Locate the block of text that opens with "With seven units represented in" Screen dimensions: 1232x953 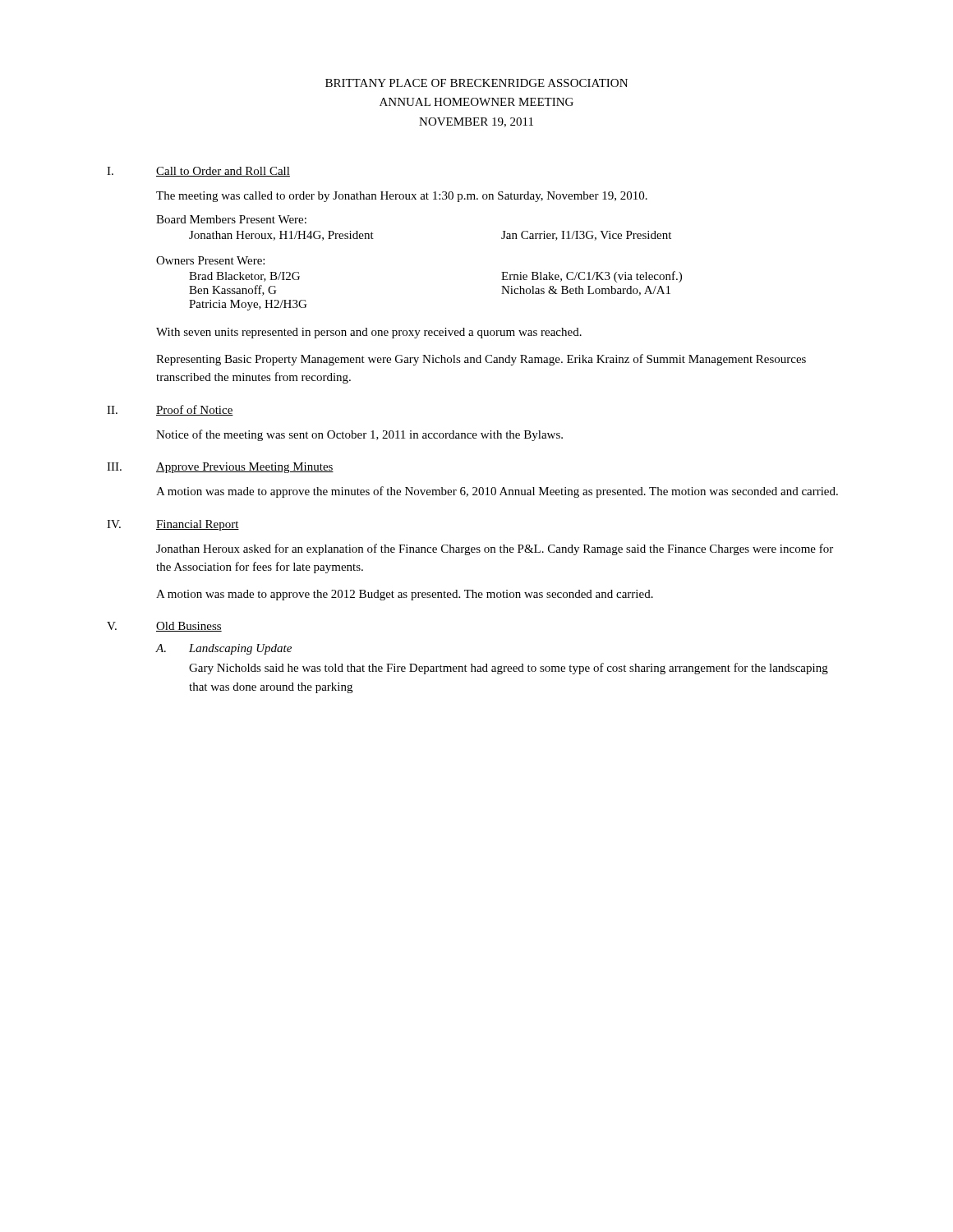[x=501, y=332]
